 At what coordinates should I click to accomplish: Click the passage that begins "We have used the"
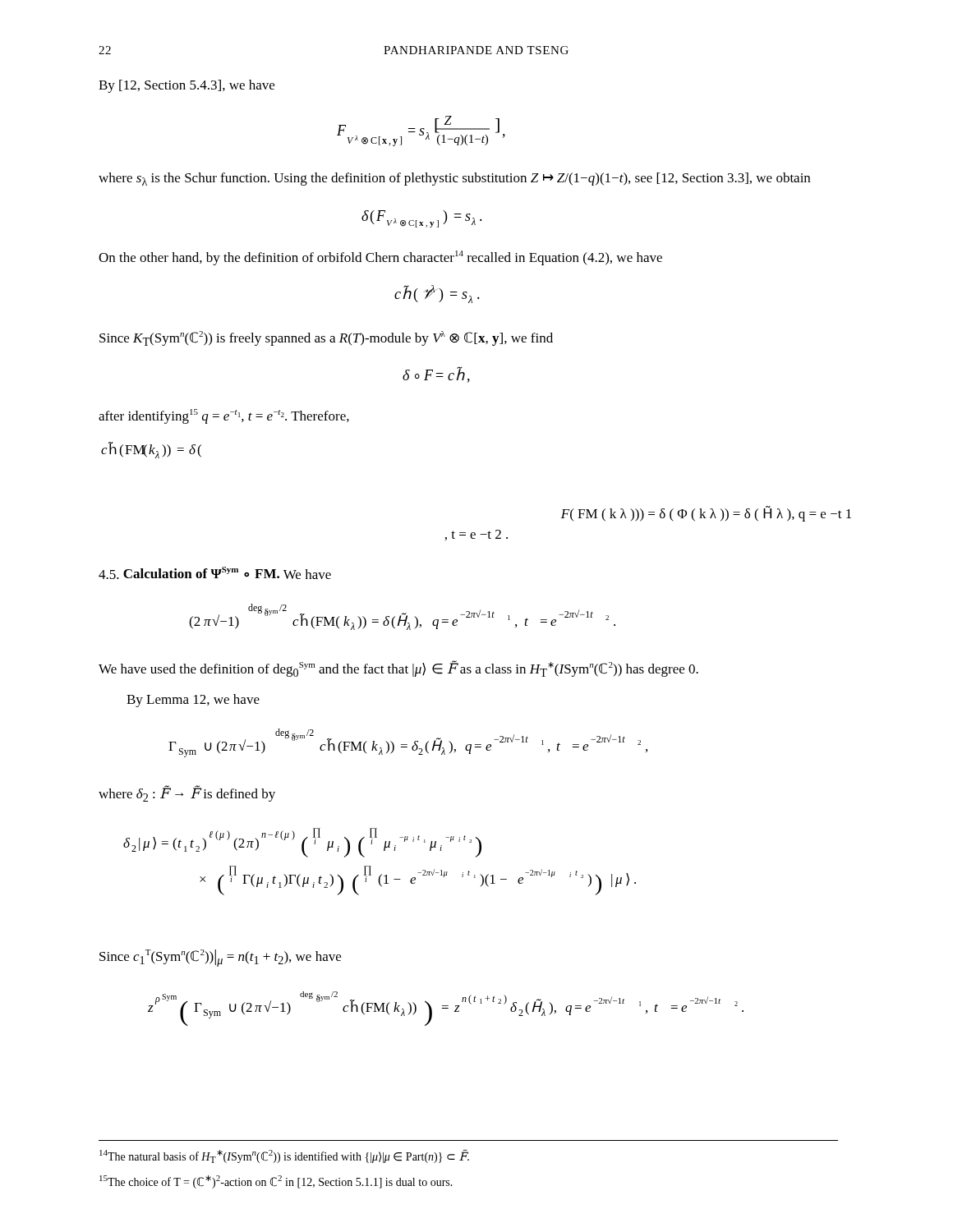point(399,670)
